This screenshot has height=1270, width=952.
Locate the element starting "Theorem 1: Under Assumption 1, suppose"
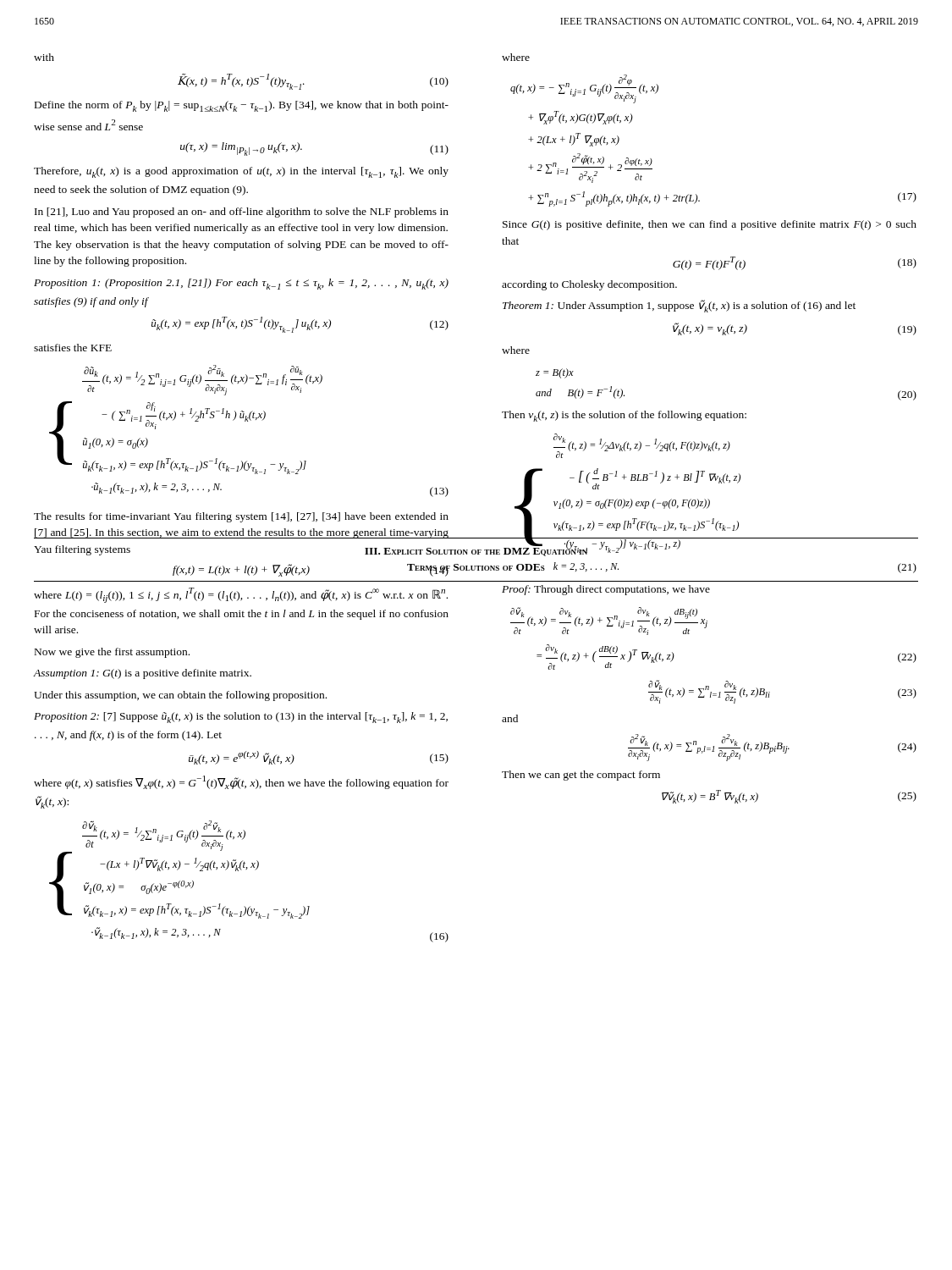[709, 307]
